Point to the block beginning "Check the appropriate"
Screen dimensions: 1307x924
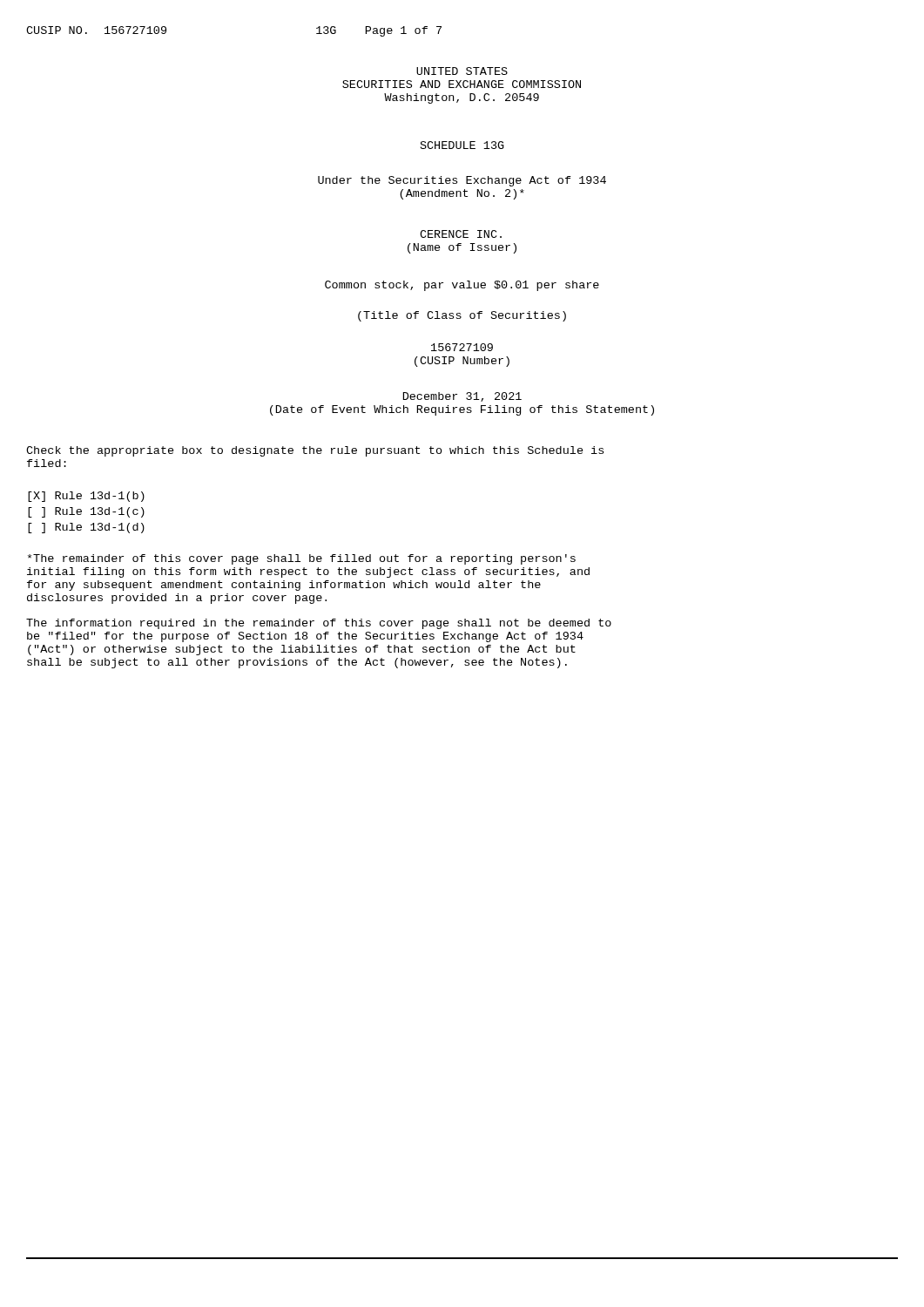click(315, 457)
